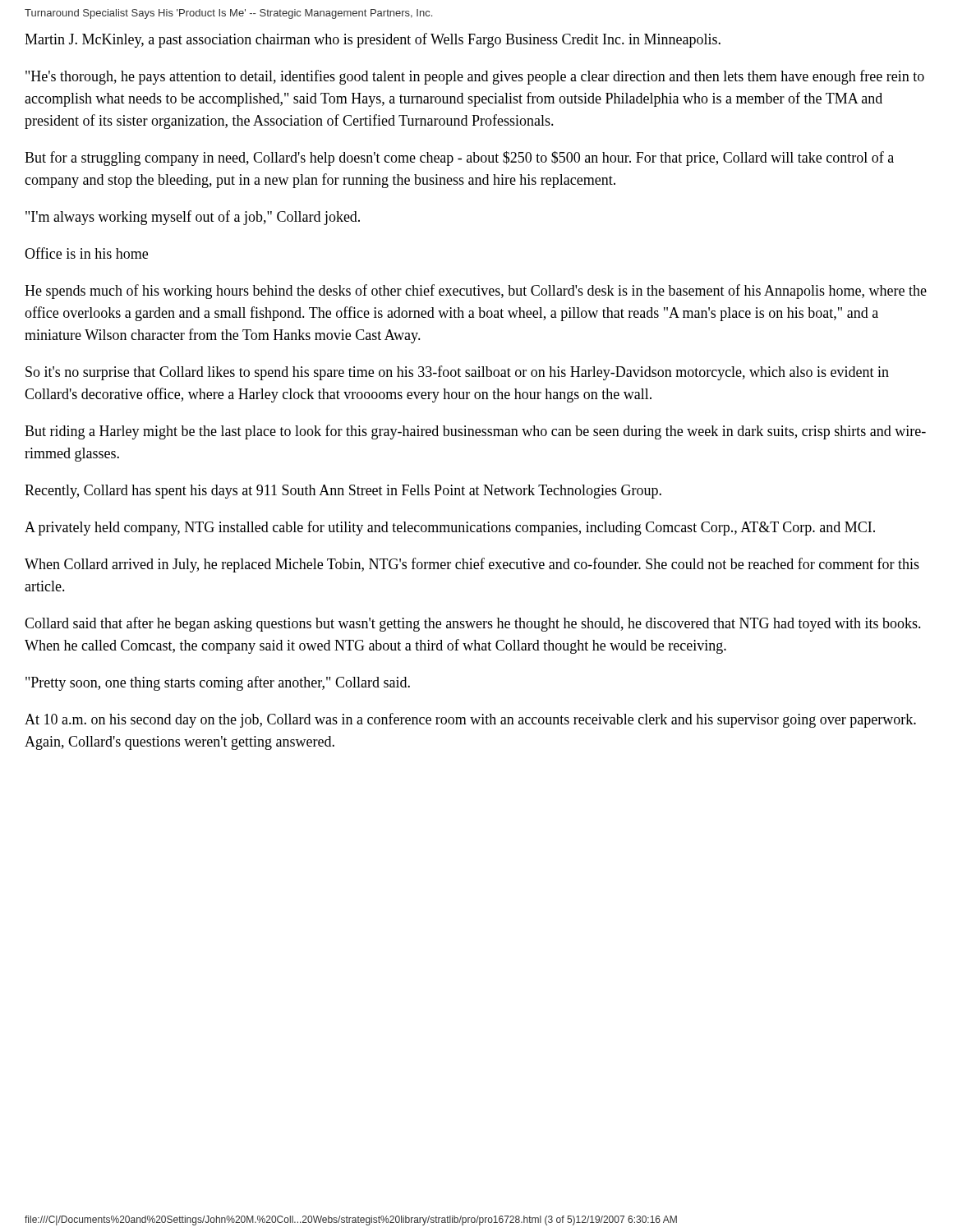Screen dimensions: 1232x953
Task: Select the text block that reads "Collard said that after"
Action: coord(473,634)
